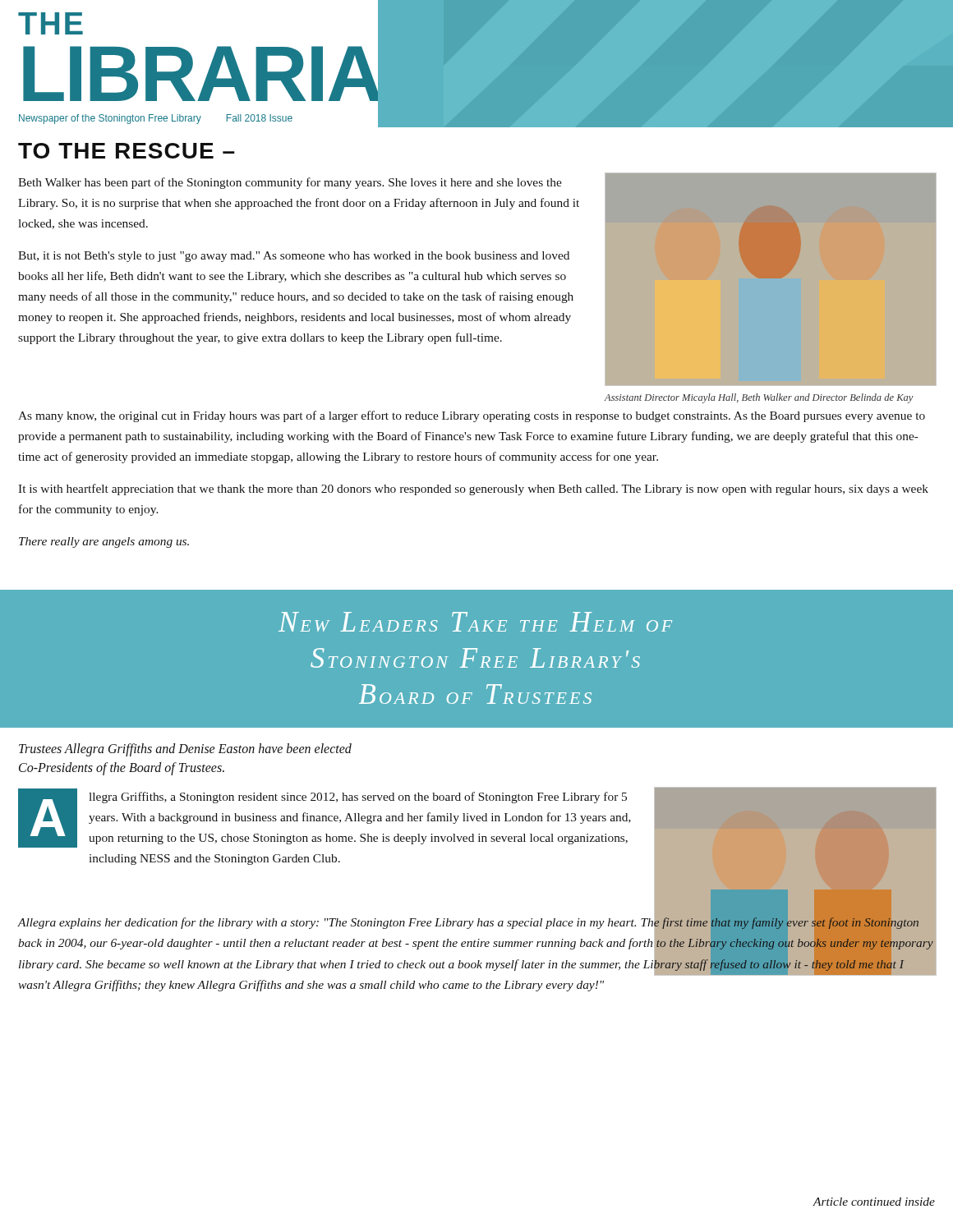
Task: Find the block on this page that starts "Beth Walker has been"
Action: [x=299, y=202]
